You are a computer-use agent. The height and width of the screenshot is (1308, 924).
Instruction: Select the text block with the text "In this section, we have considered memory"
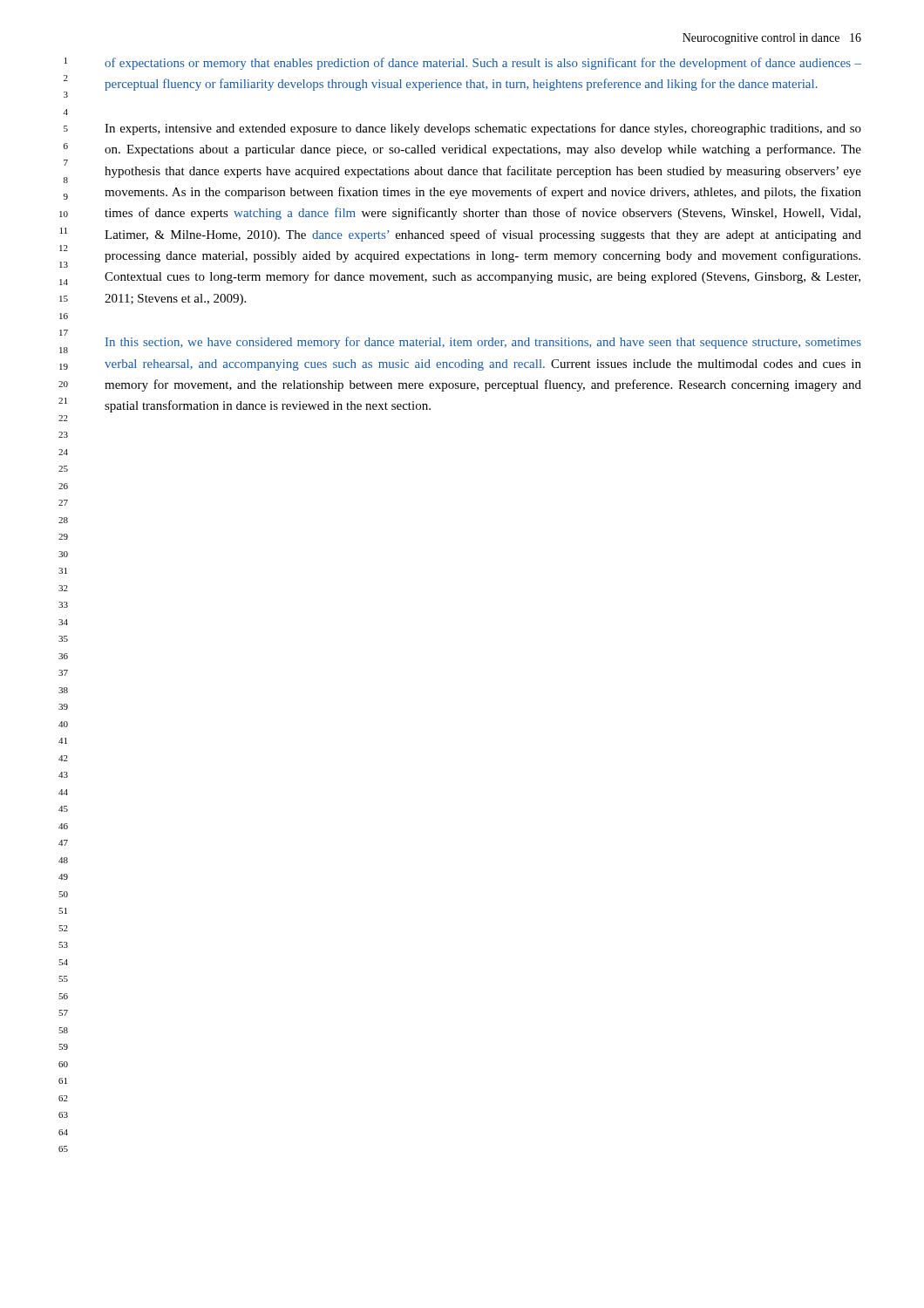tap(483, 374)
